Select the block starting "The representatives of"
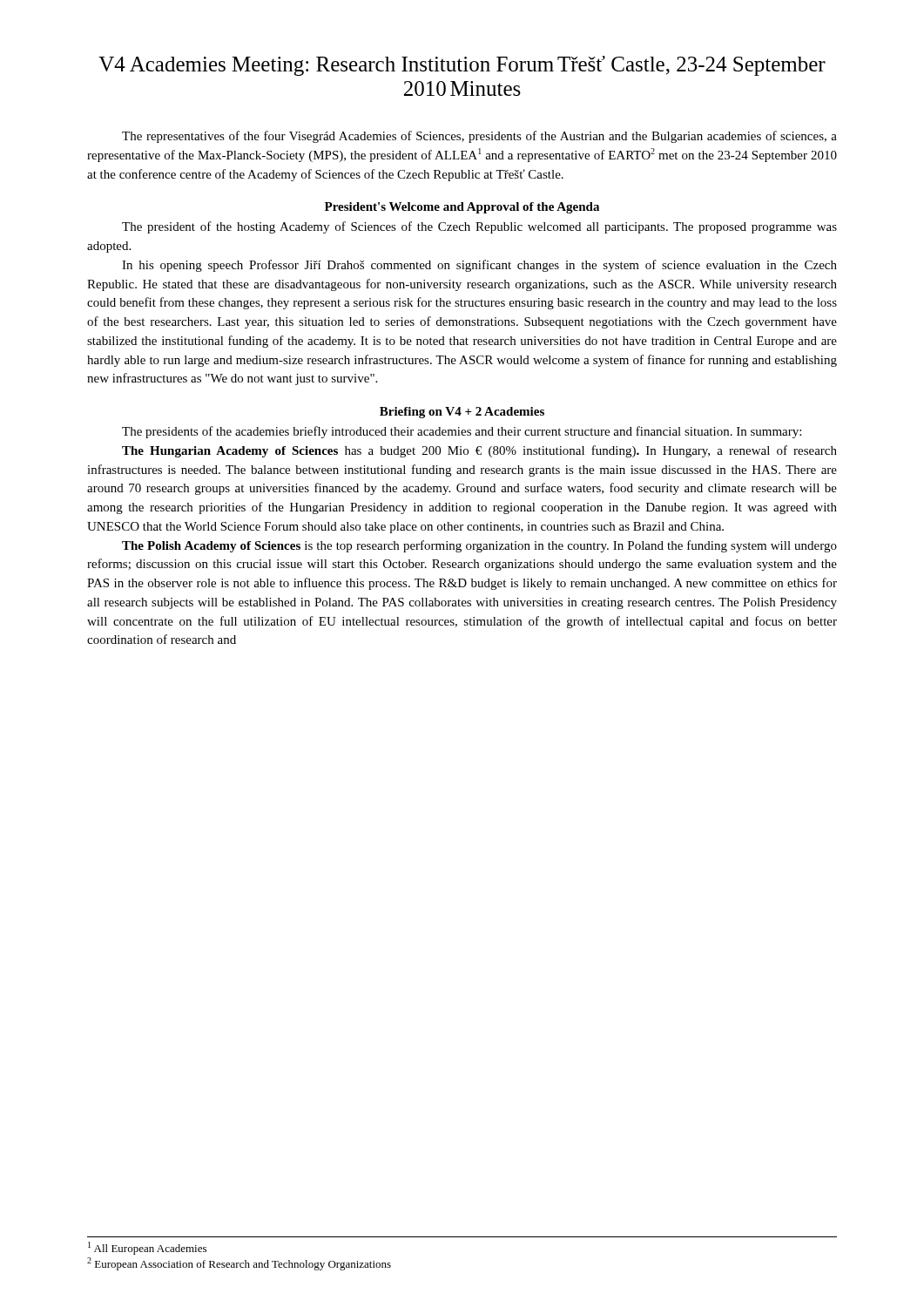 462,155
